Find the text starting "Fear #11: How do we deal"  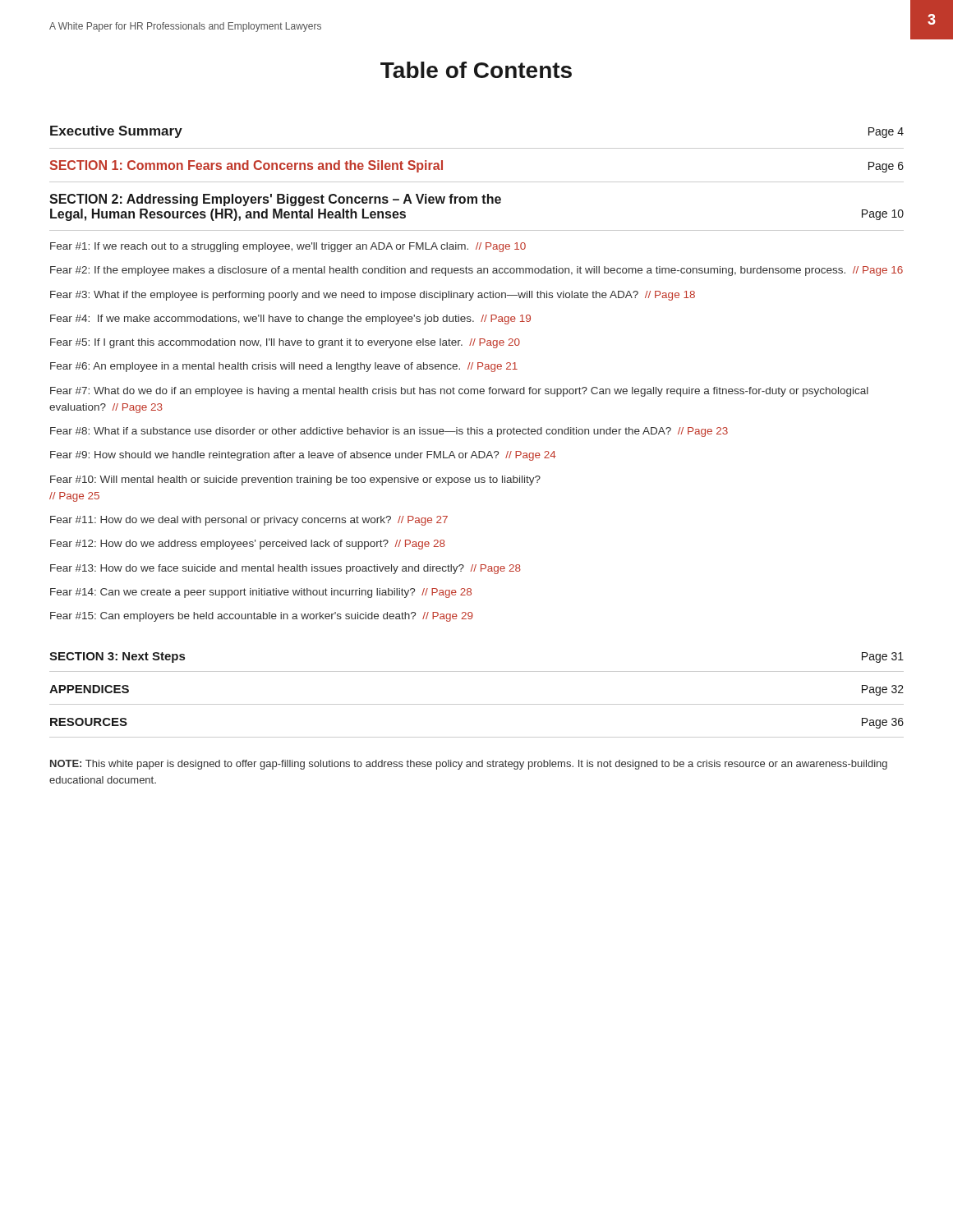pos(249,520)
